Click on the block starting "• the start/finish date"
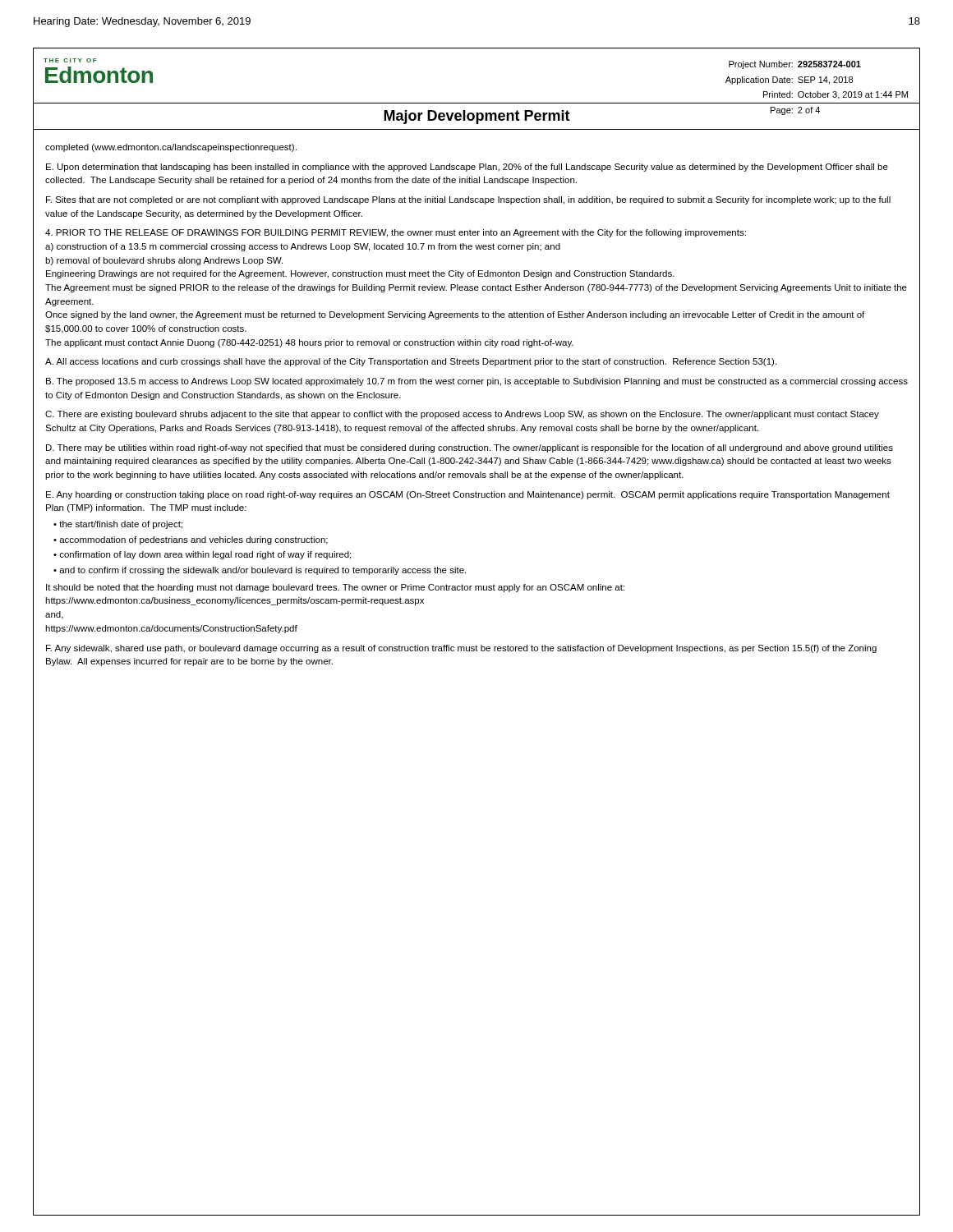 pyautogui.click(x=118, y=524)
